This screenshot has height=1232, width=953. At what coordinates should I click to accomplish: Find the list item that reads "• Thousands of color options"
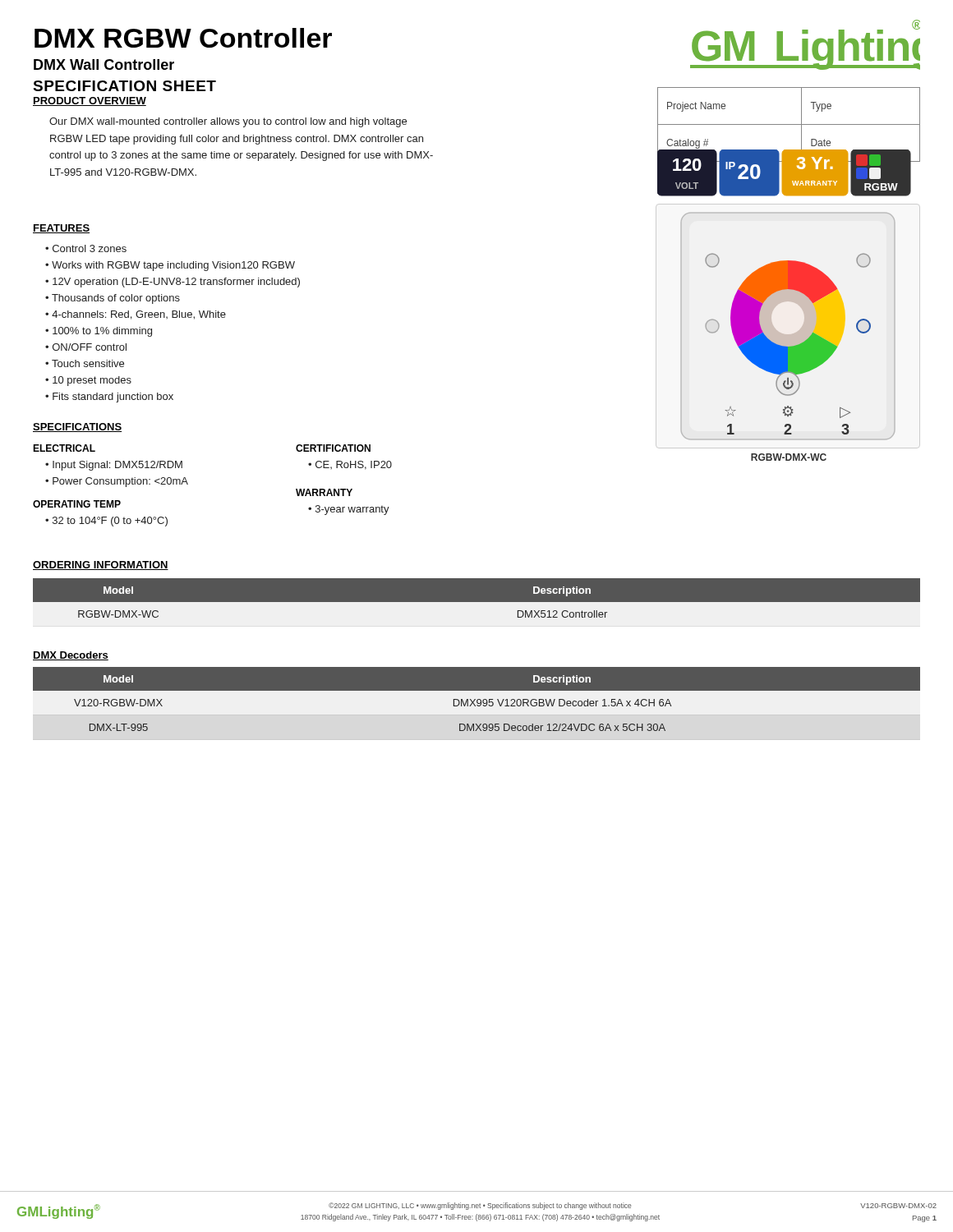113,298
